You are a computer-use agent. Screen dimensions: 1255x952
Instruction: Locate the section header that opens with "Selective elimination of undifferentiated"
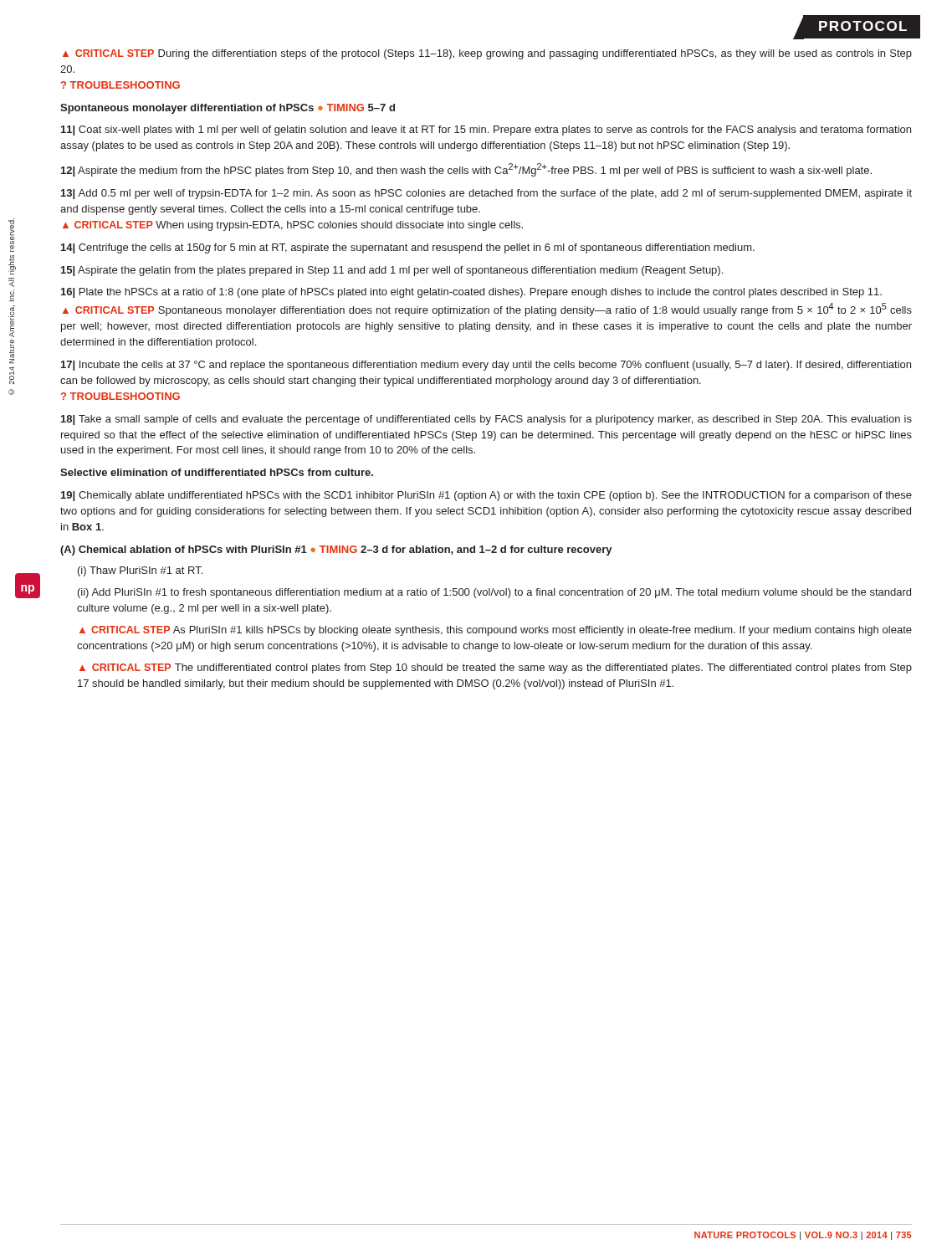(x=217, y=472)
